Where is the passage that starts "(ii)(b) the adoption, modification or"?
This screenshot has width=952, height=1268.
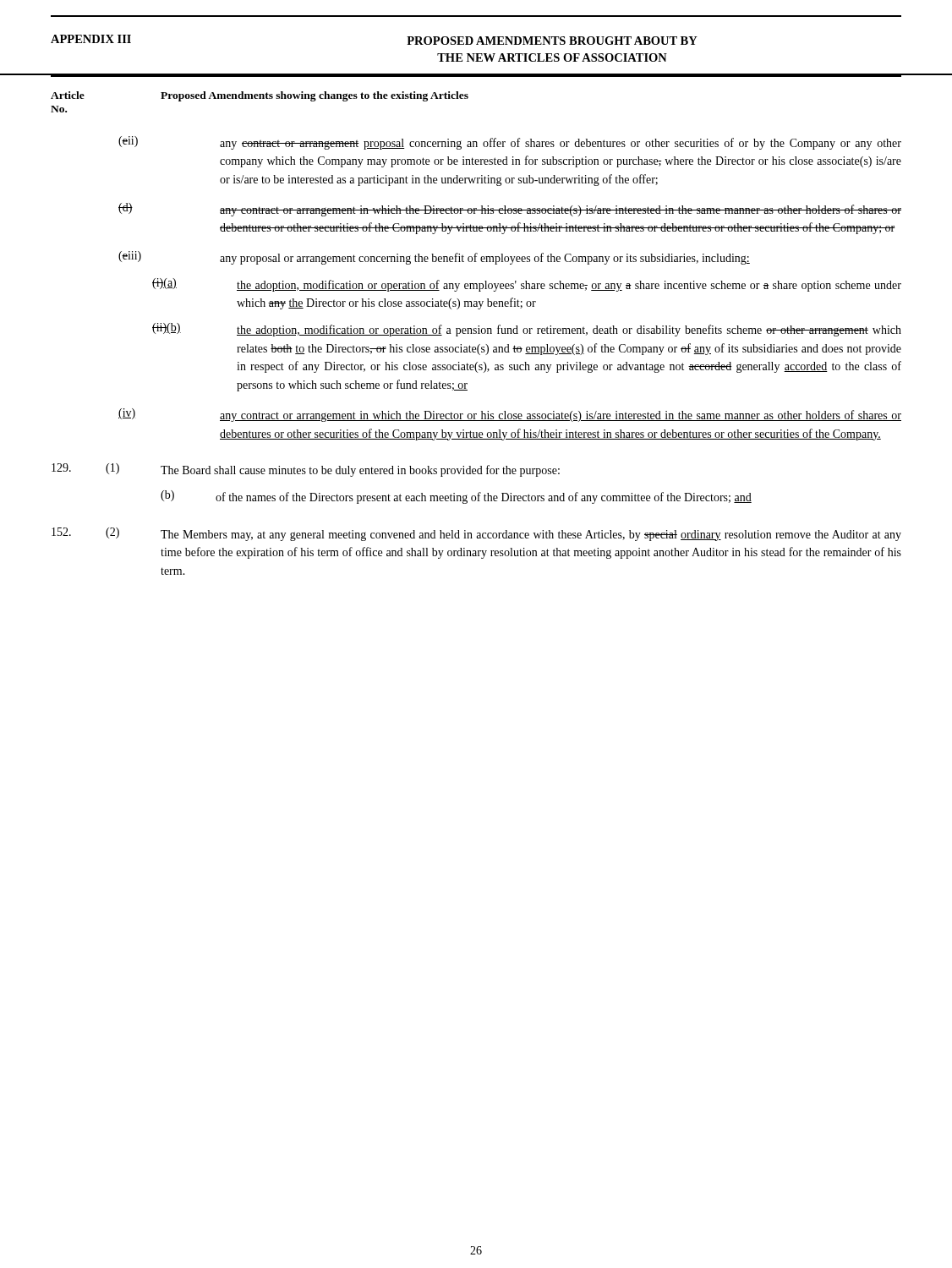point(510,358)
